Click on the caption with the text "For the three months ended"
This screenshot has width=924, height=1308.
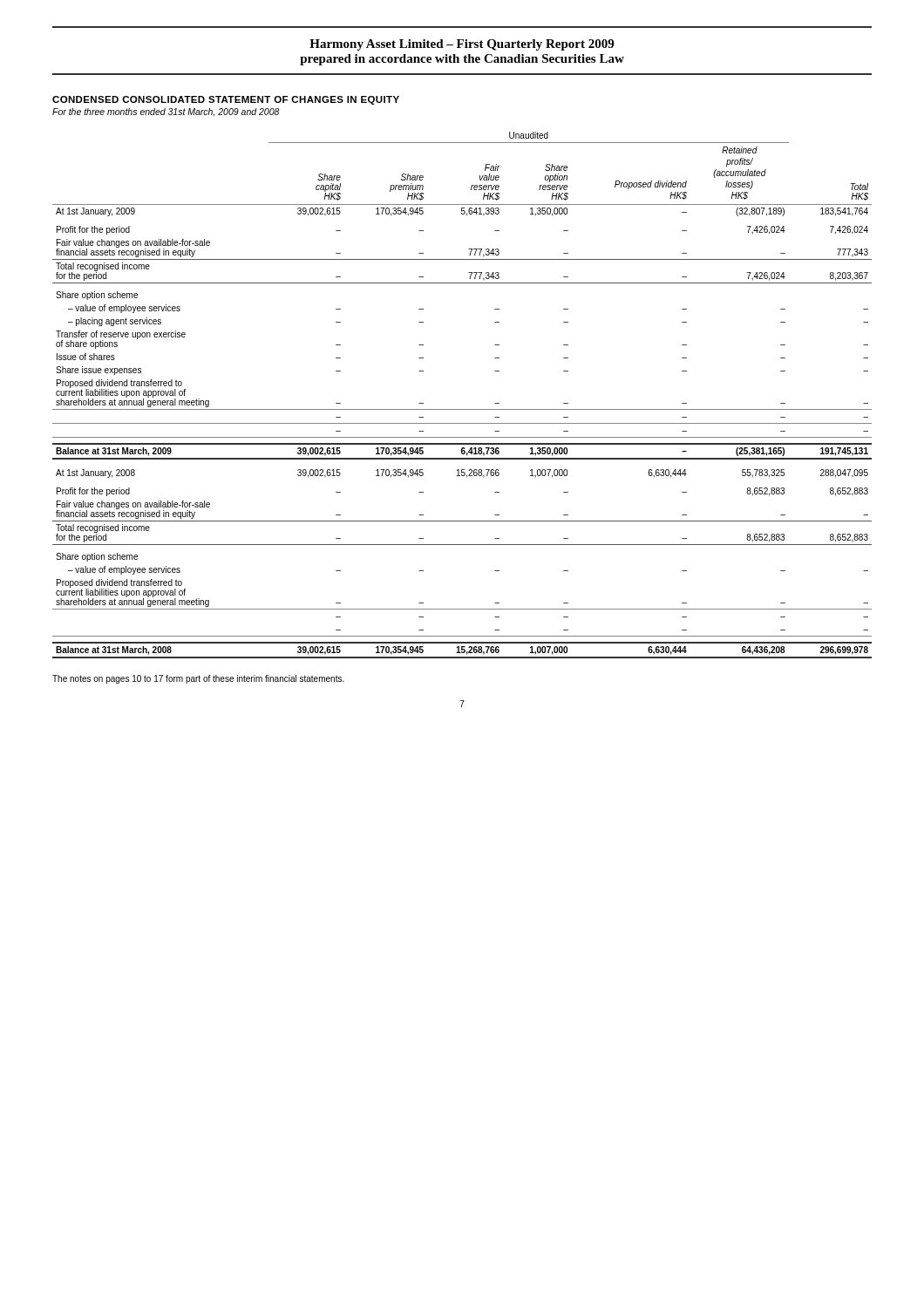[x=166, y=112]
